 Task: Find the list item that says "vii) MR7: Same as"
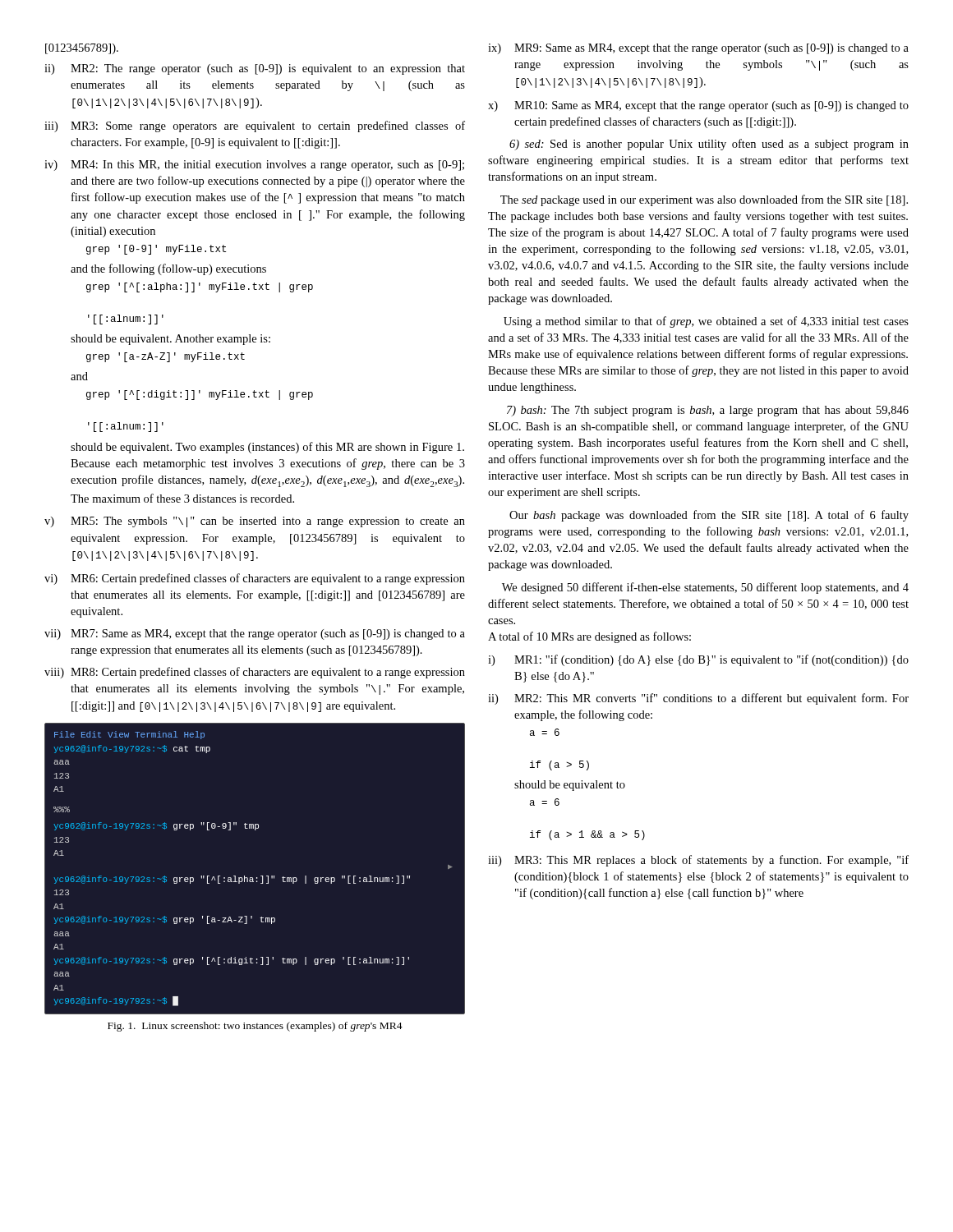click(255, 641)
